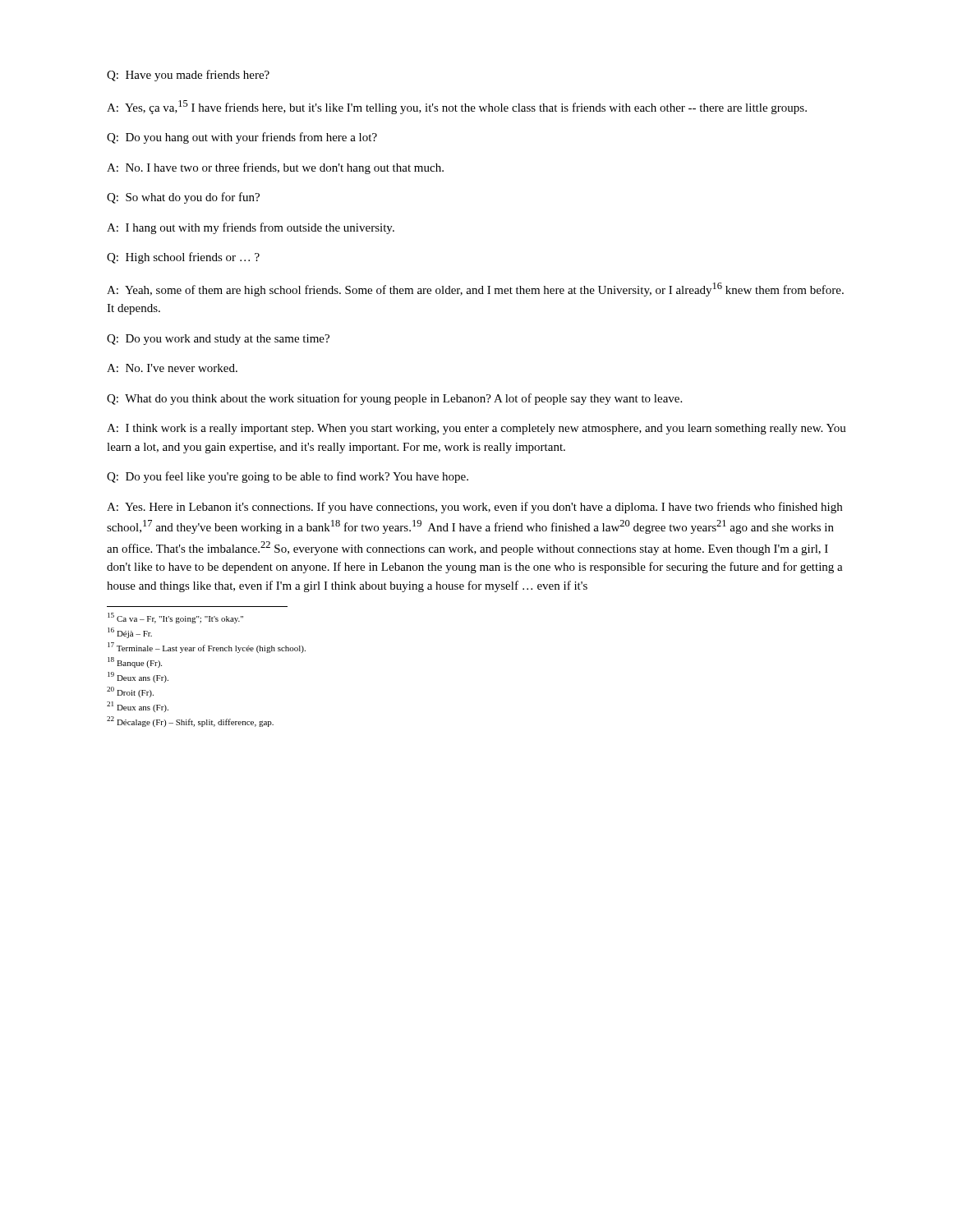Where is the passage that starts "A: Yes. Here in"?

coord(476,546)
